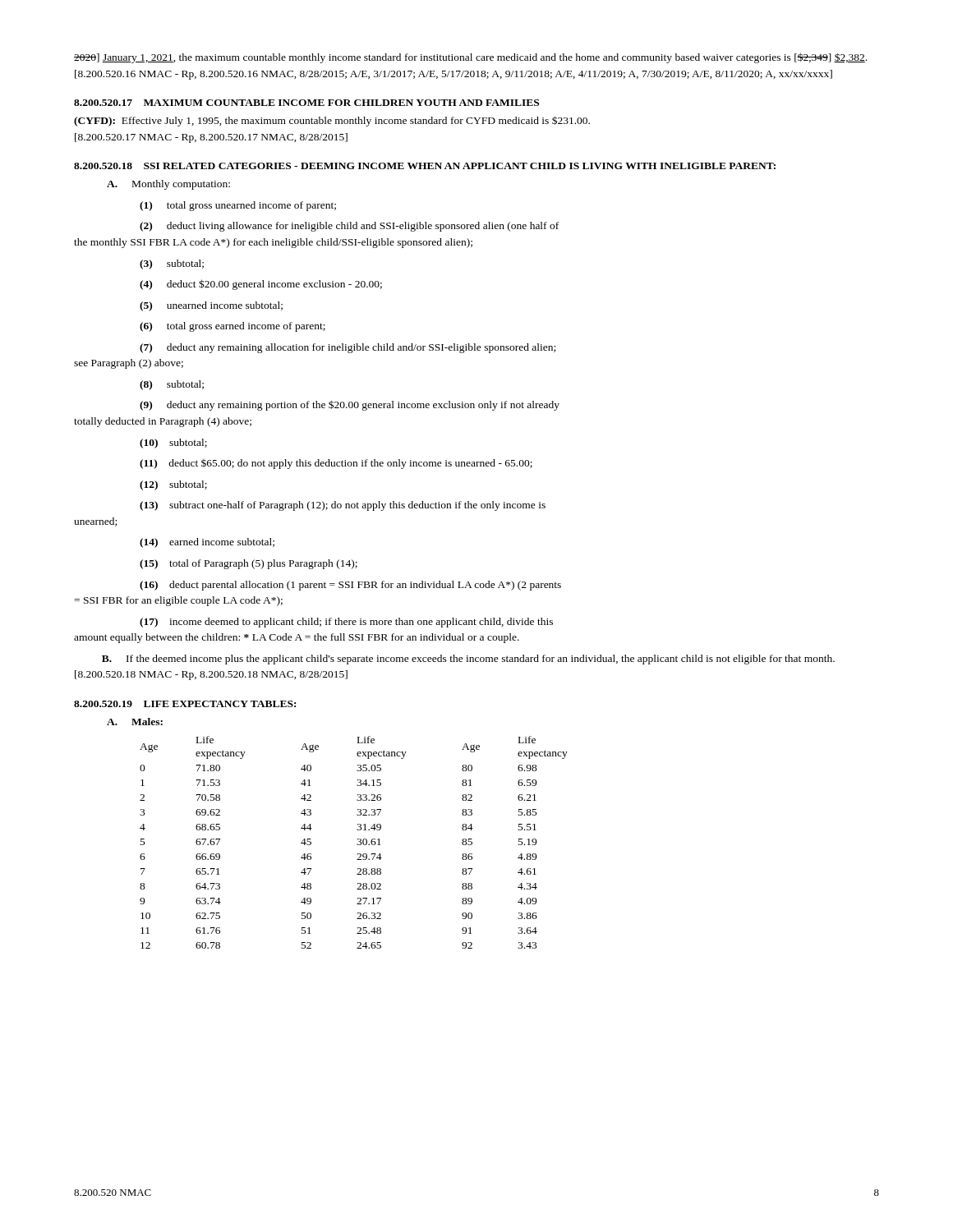The height and width of the screenshot is (1232, 953).
Task: Navigate to the region starting "(13) subtract one-half of Paragraph (12);"
Action: [310, 513]
